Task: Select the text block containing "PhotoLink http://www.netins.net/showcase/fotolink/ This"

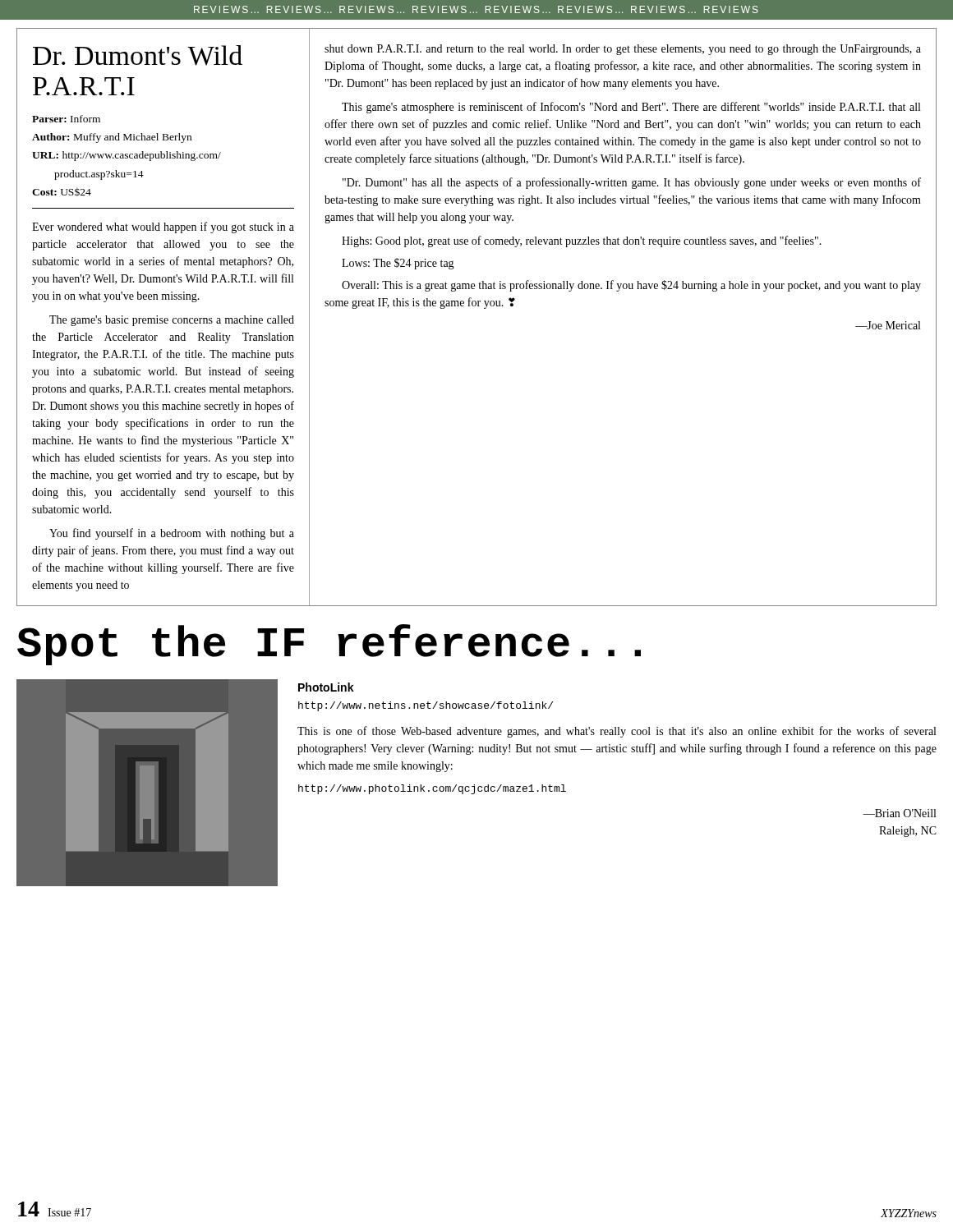Action: point(617,759)
